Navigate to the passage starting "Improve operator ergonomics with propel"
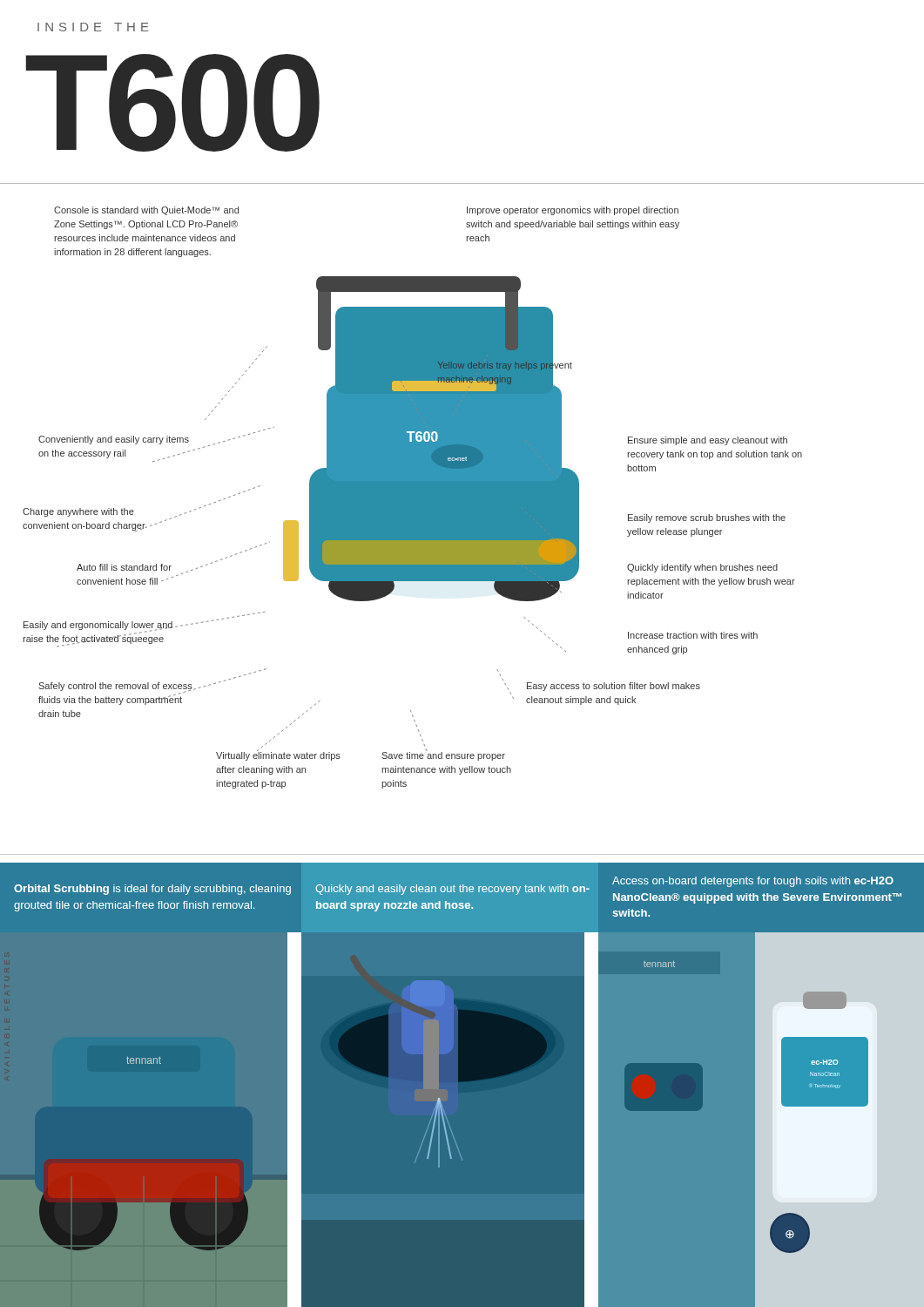The image size is (924, 1307). [573, 224]
